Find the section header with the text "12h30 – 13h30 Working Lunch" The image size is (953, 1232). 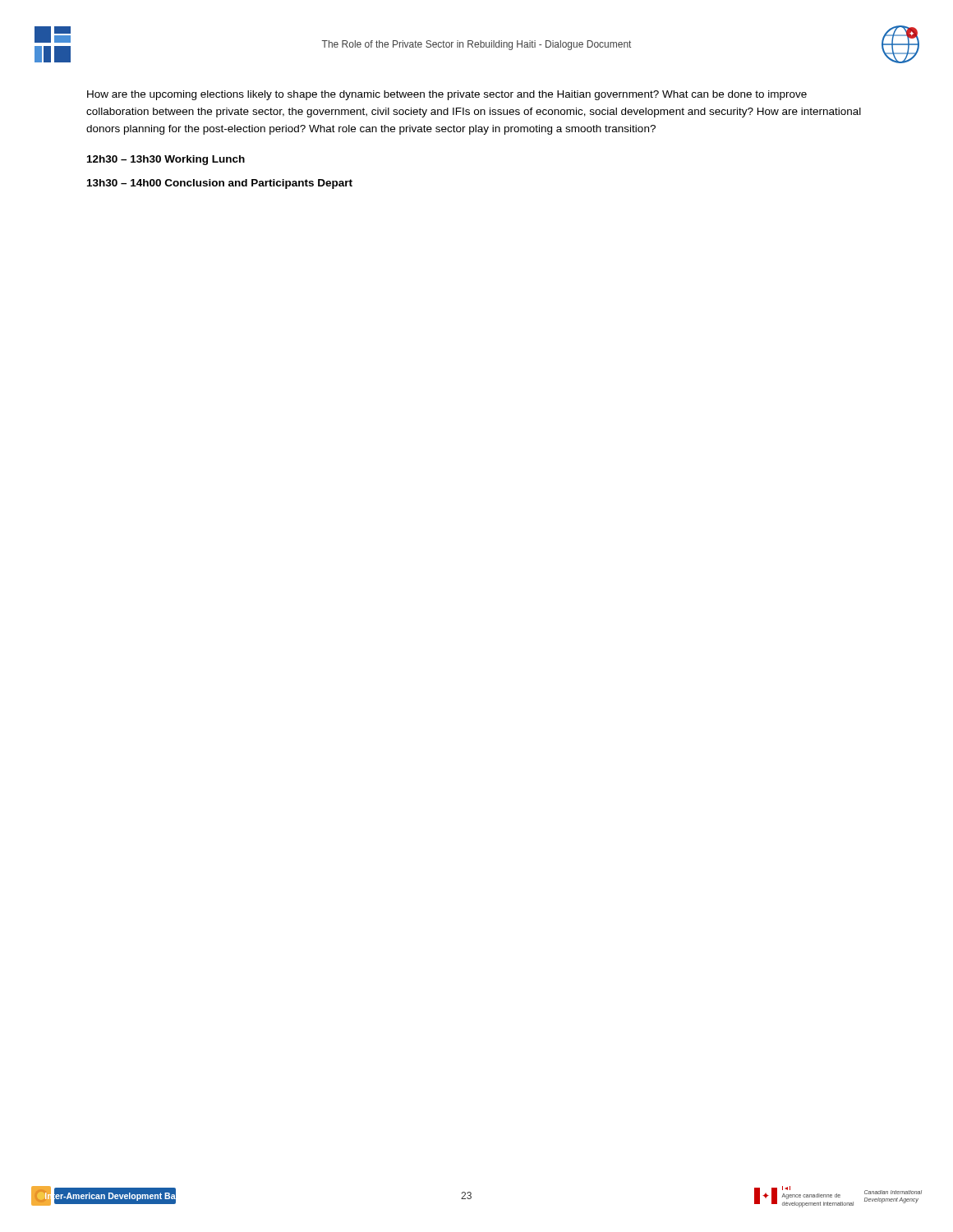166,159
